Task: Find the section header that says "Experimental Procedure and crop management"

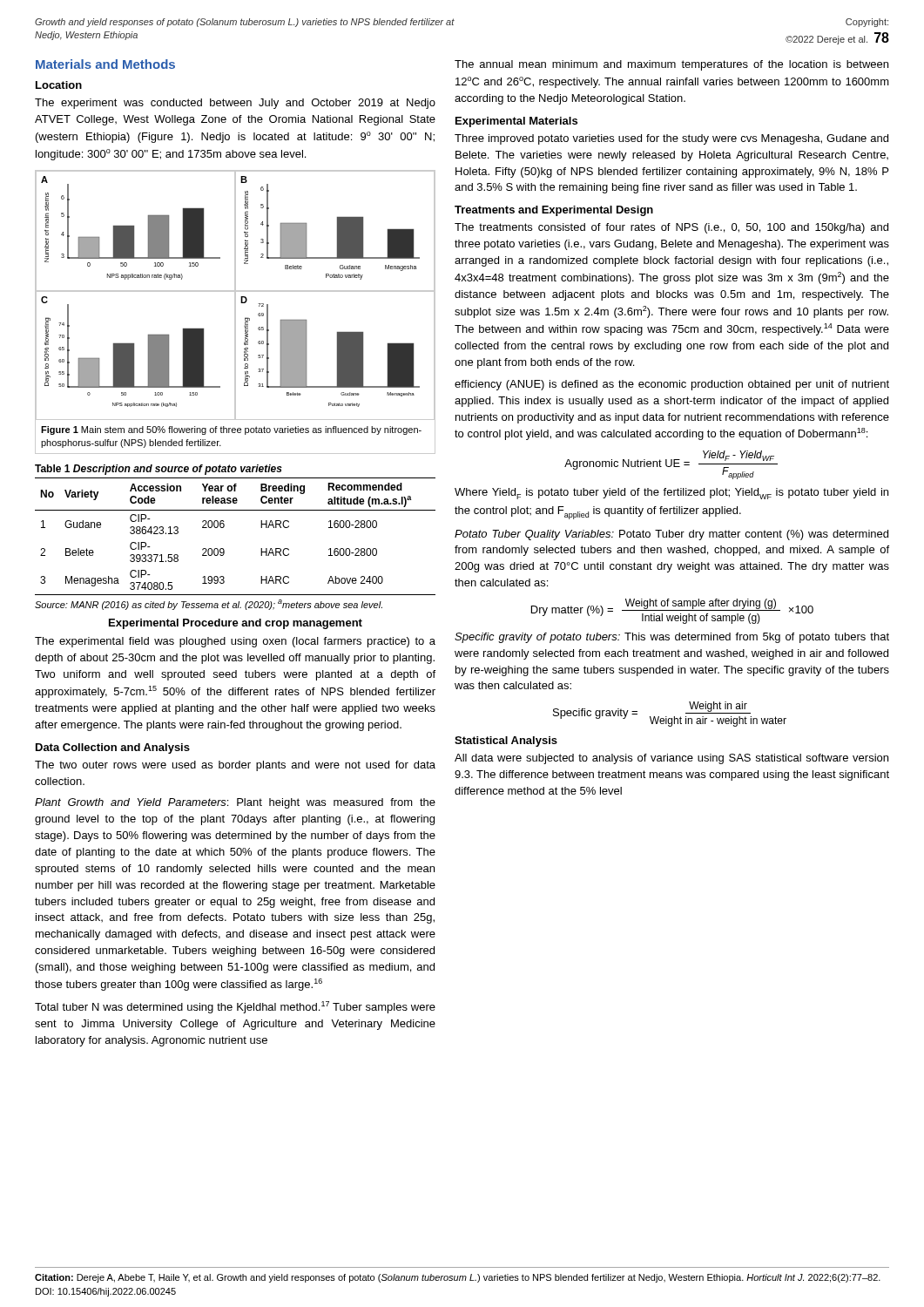Action: coord(235,623)
